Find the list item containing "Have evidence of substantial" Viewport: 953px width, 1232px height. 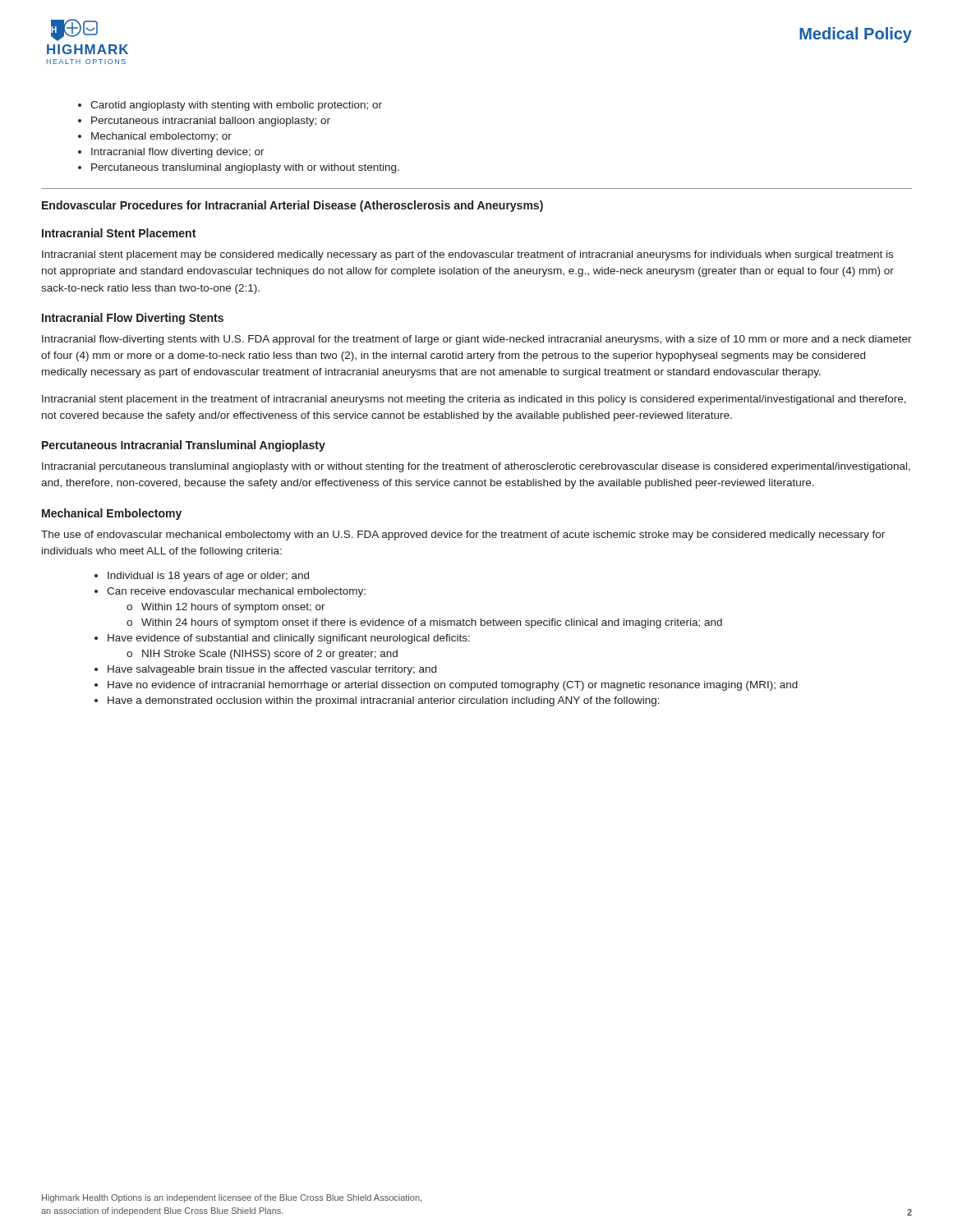pyautogui.click(x=289, y=639)
